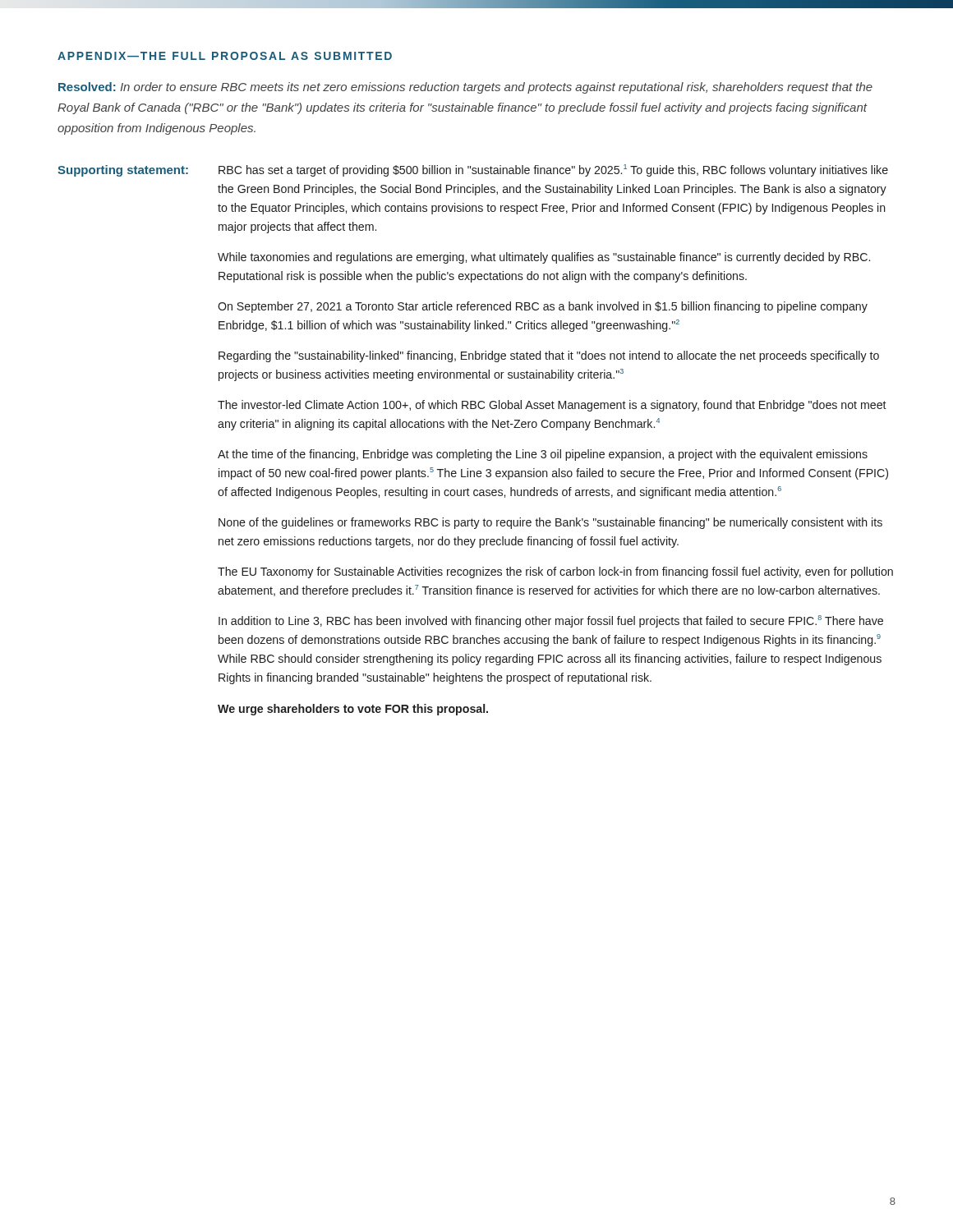Click on the block starting "Regarding the "sustainability-linked" financing, Enbridge stated that"

pyautogui.click(x=548, y=365)
